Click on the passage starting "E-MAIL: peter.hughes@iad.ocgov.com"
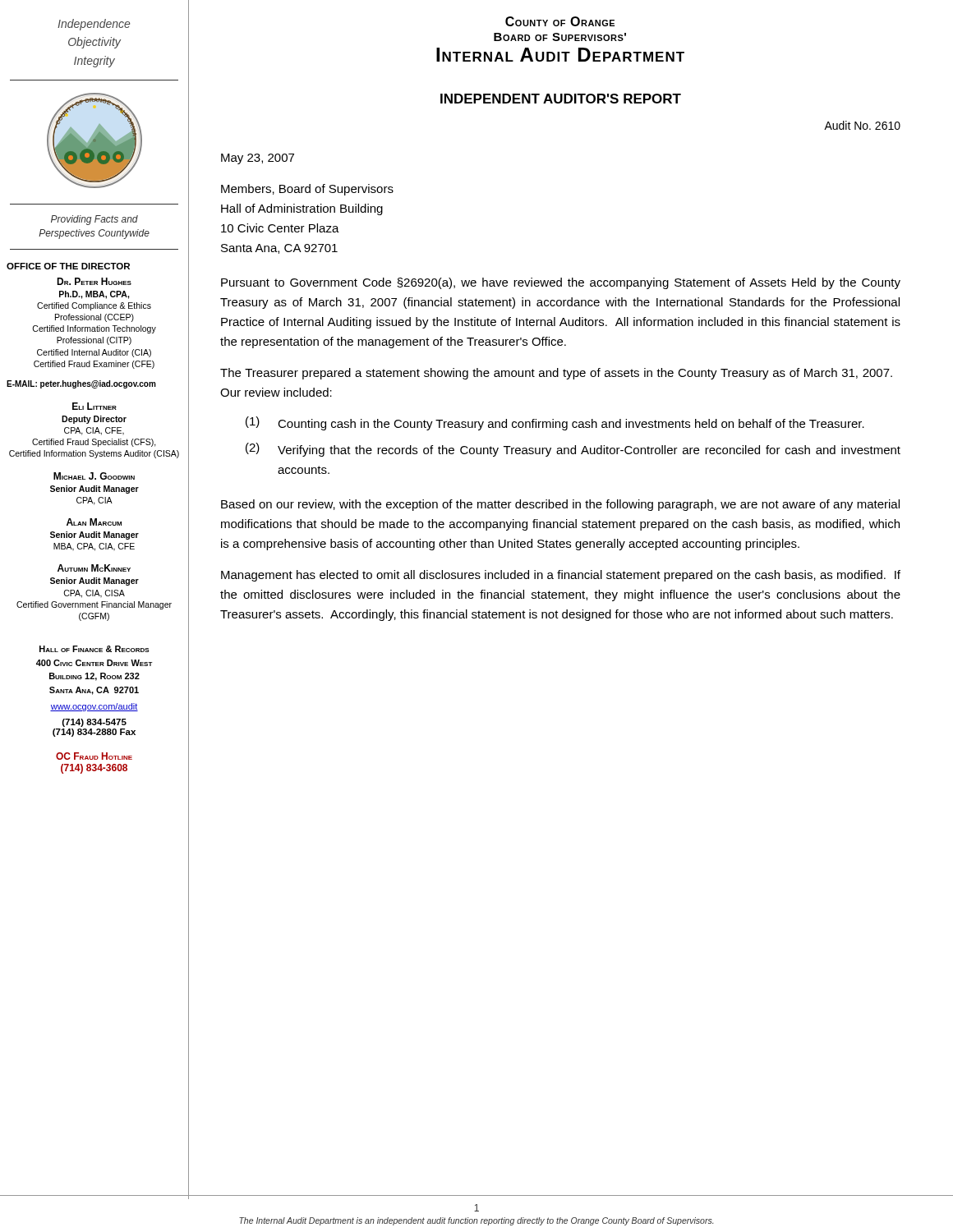 (x=81, y=384)
